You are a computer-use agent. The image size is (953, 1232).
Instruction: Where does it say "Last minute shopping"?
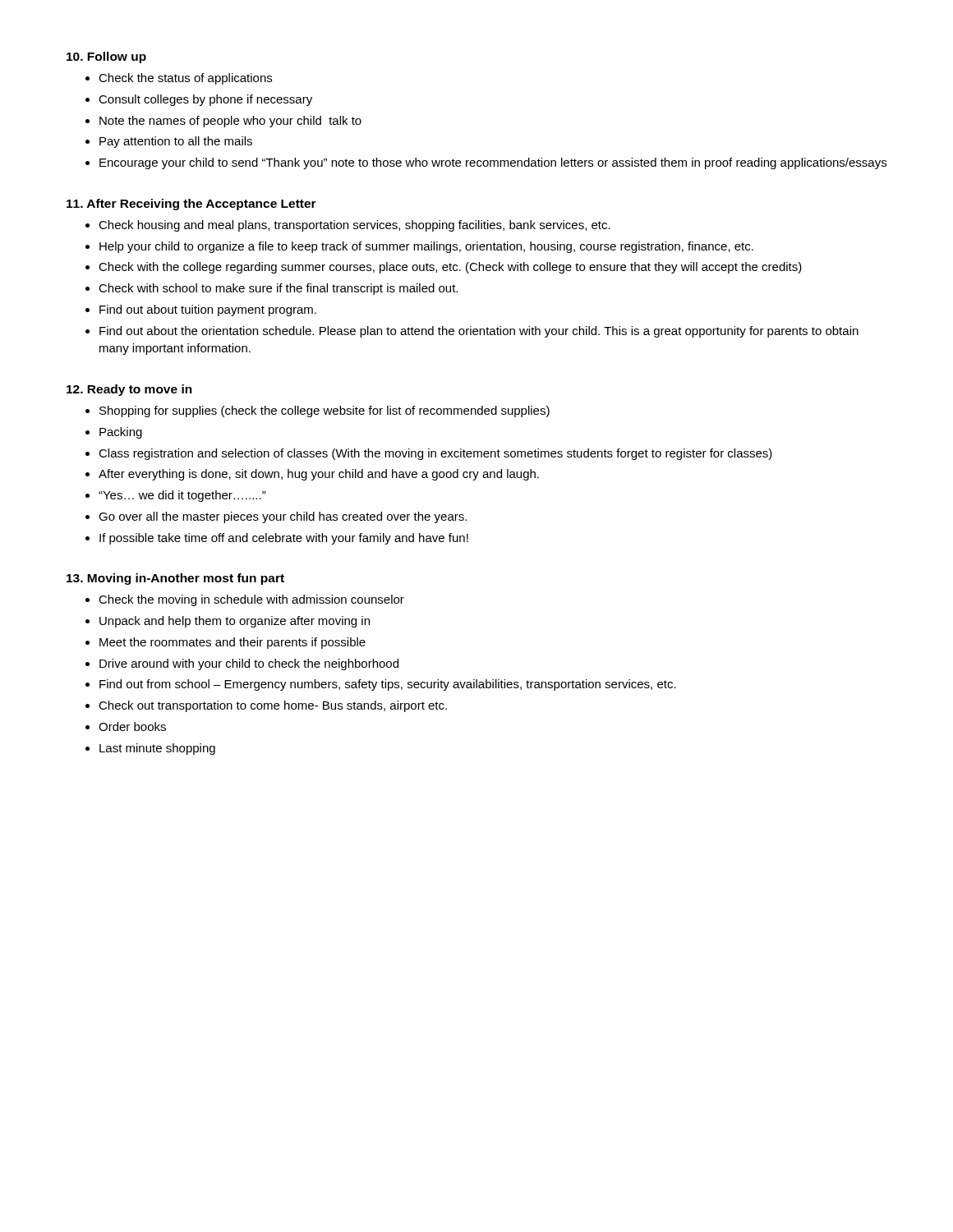pos(157,749)
